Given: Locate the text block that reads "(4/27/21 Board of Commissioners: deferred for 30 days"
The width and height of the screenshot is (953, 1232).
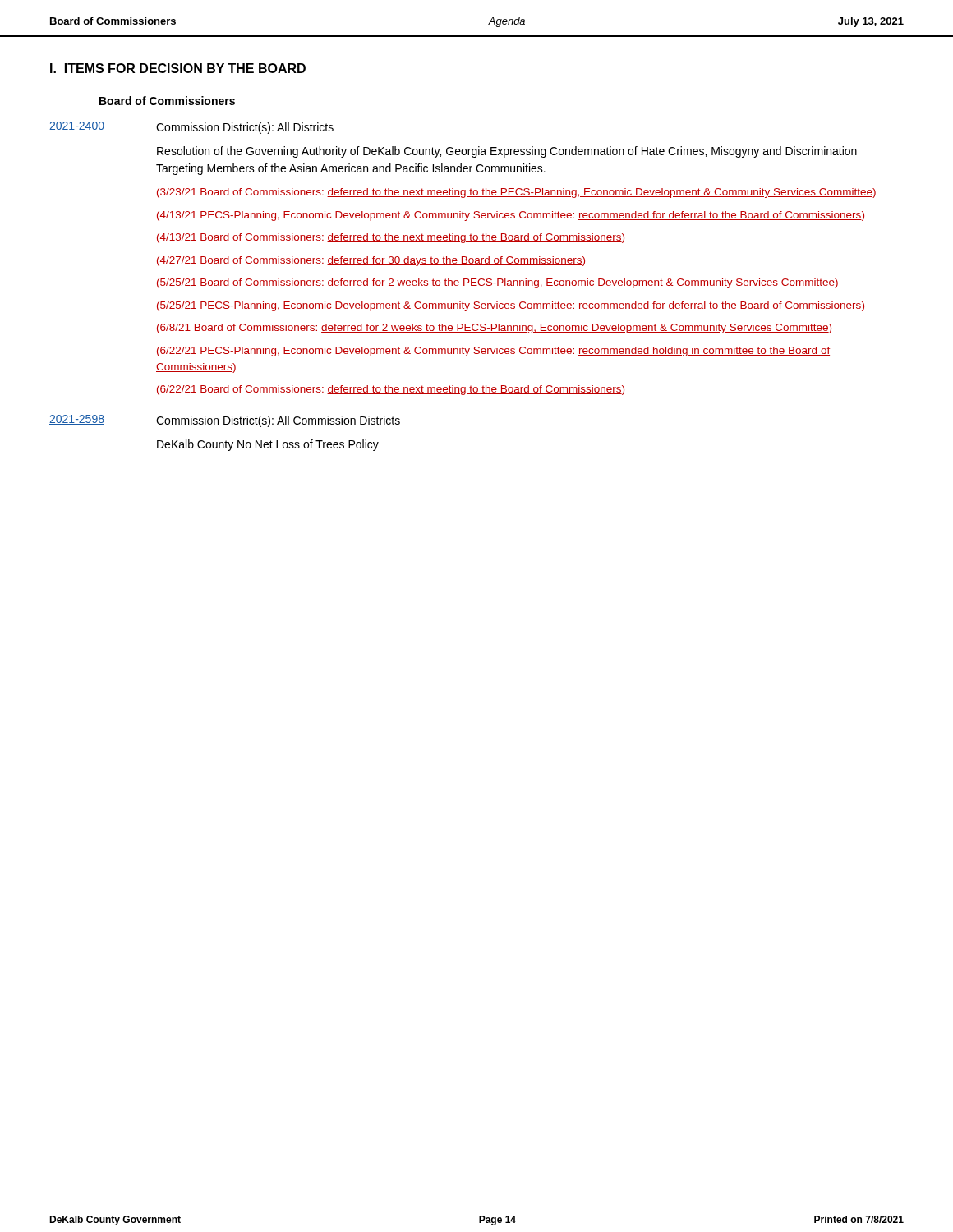Looking at the screenshot, I should (x=371, y=260).
